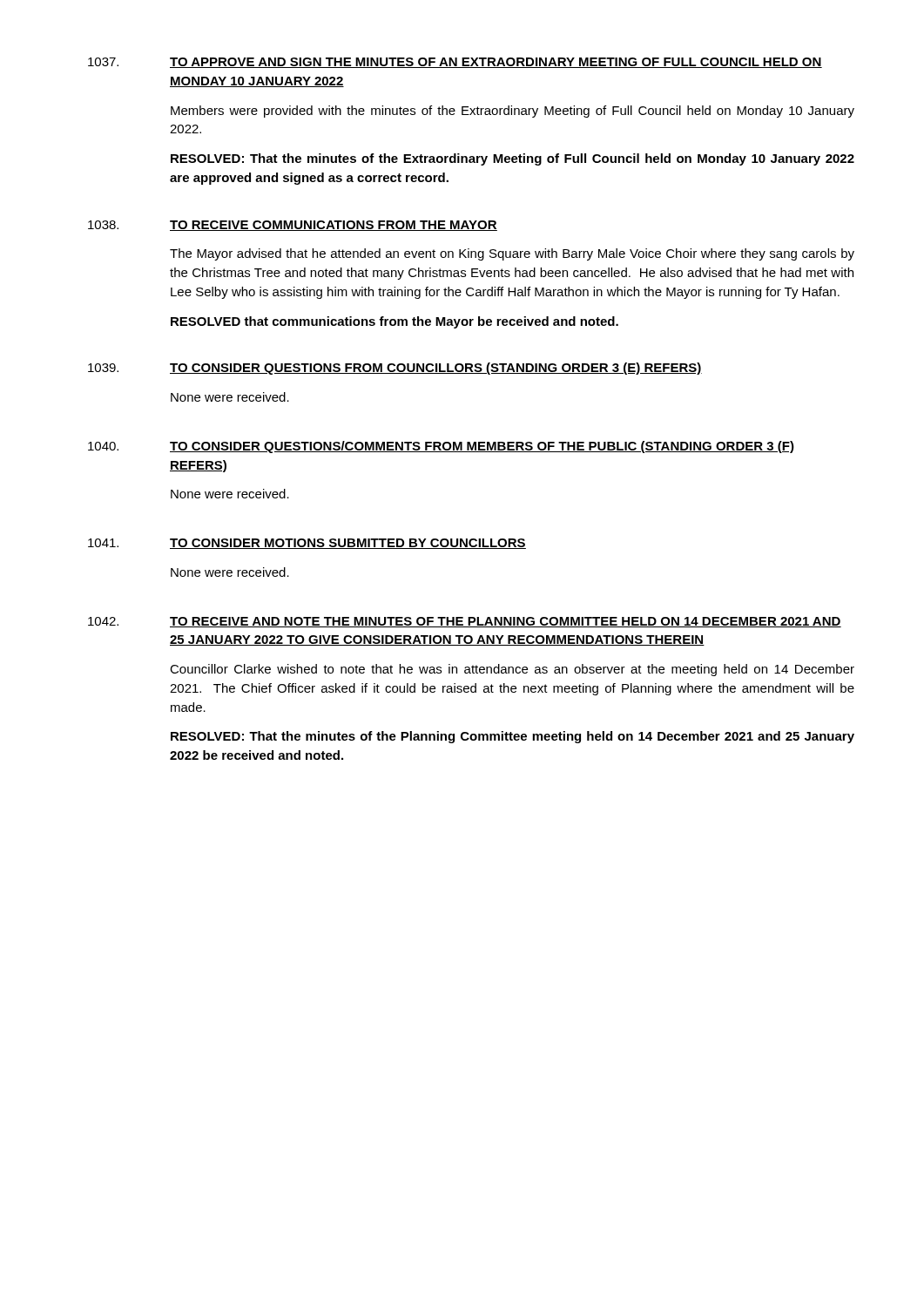The height and width of the screenshot is (1307, 924).
Task: Click on the section header with the text "TO CONSIDER QUESTIONS/COMMENTS FROM MEMBERS"
Action: [x=482, y=455]
